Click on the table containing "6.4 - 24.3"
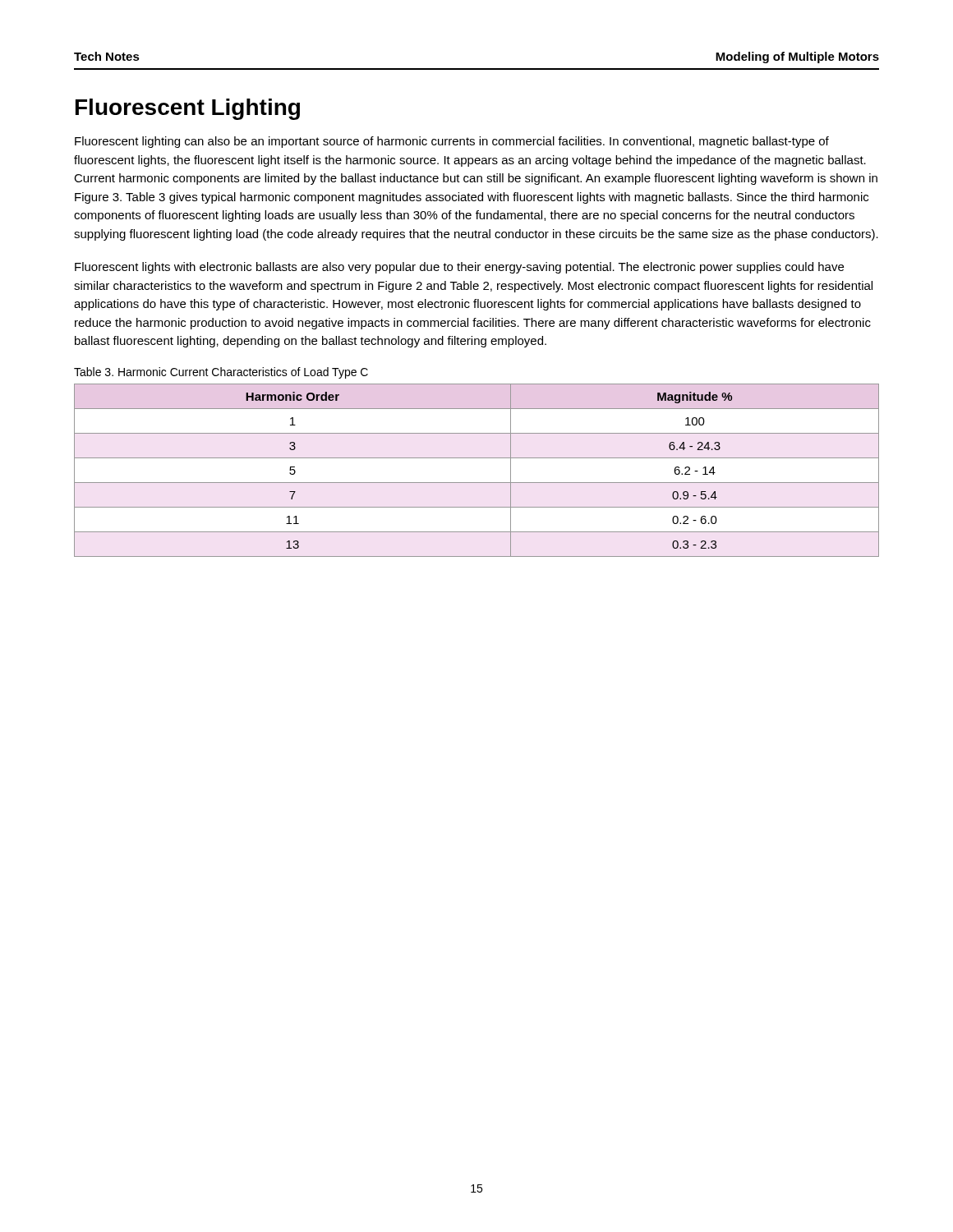953x1232 pixels. [x=476, y=470]
